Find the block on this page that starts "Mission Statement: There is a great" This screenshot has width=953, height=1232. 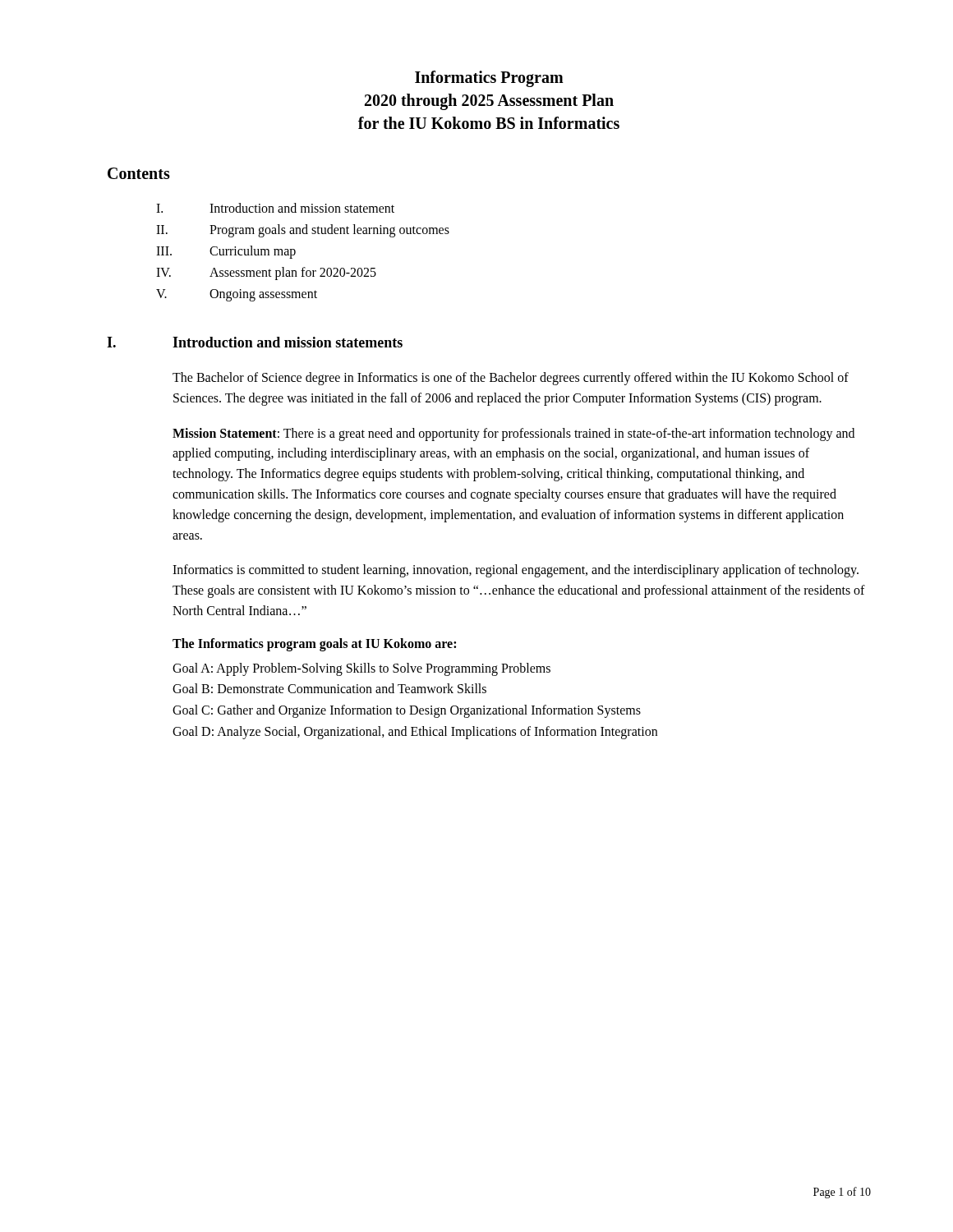pos(514,484)
